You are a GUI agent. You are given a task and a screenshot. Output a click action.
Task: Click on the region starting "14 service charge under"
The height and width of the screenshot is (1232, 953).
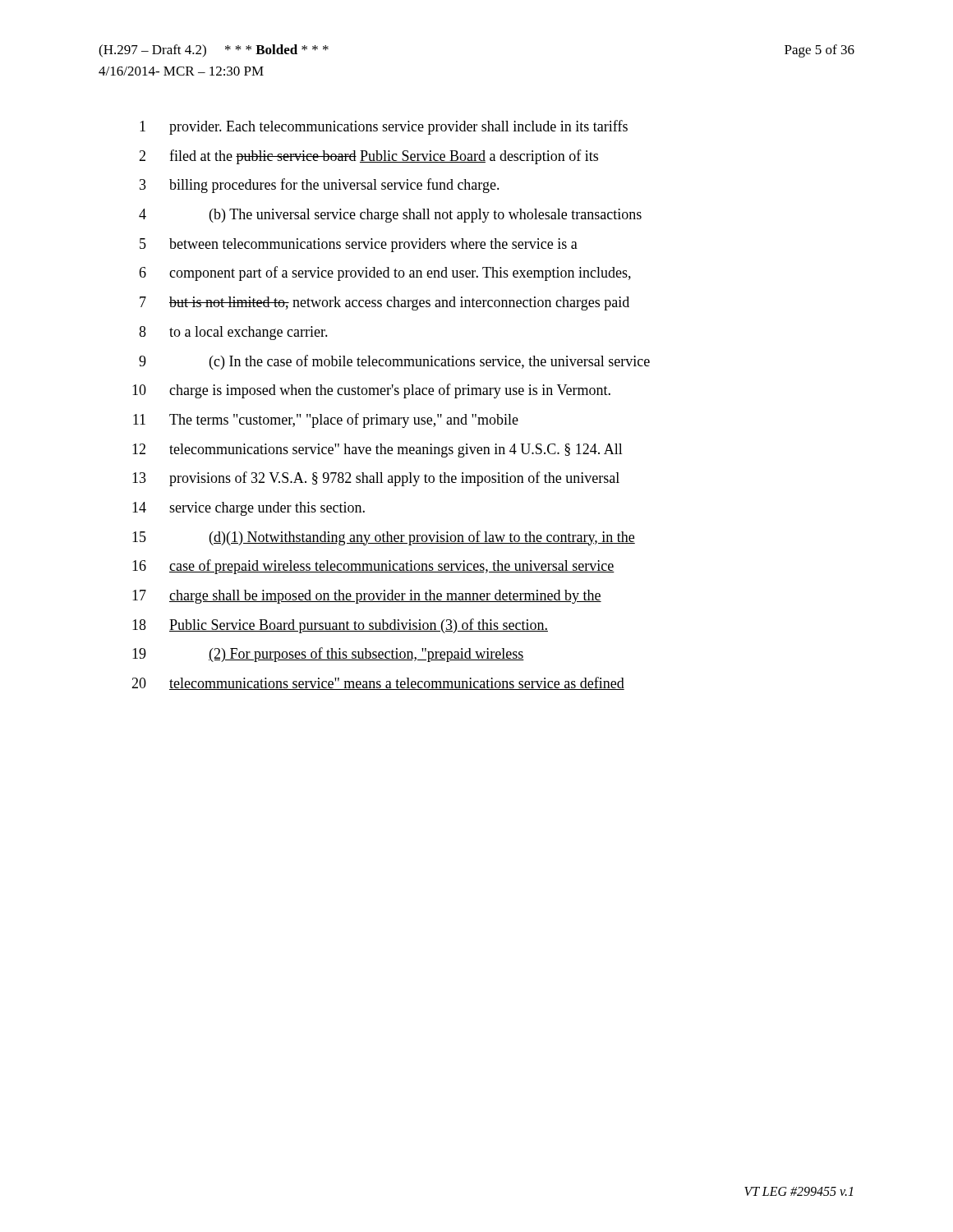coord(232,508)
